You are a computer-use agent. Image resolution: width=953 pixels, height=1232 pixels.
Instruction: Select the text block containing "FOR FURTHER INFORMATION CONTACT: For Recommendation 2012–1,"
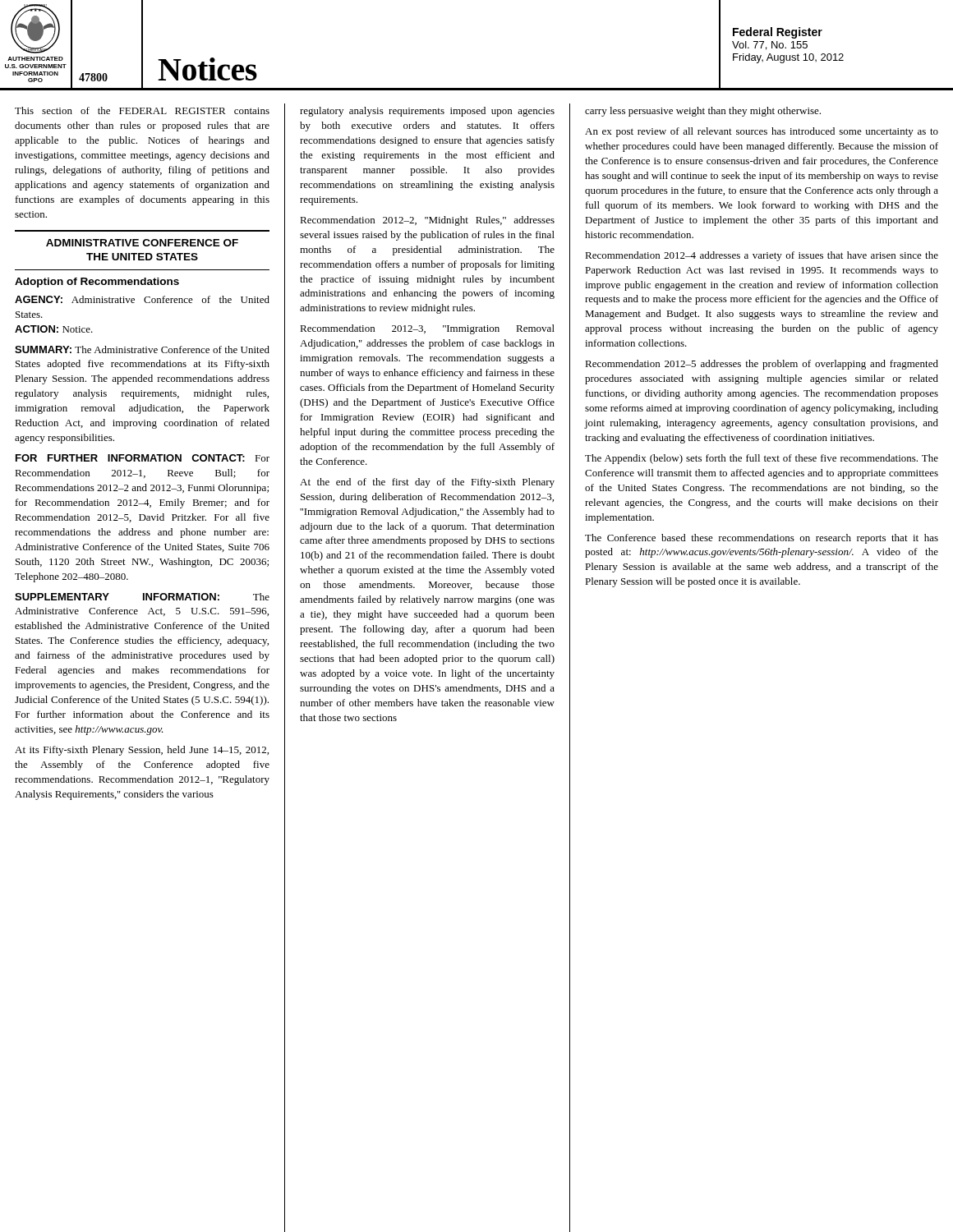pos(142,517)
